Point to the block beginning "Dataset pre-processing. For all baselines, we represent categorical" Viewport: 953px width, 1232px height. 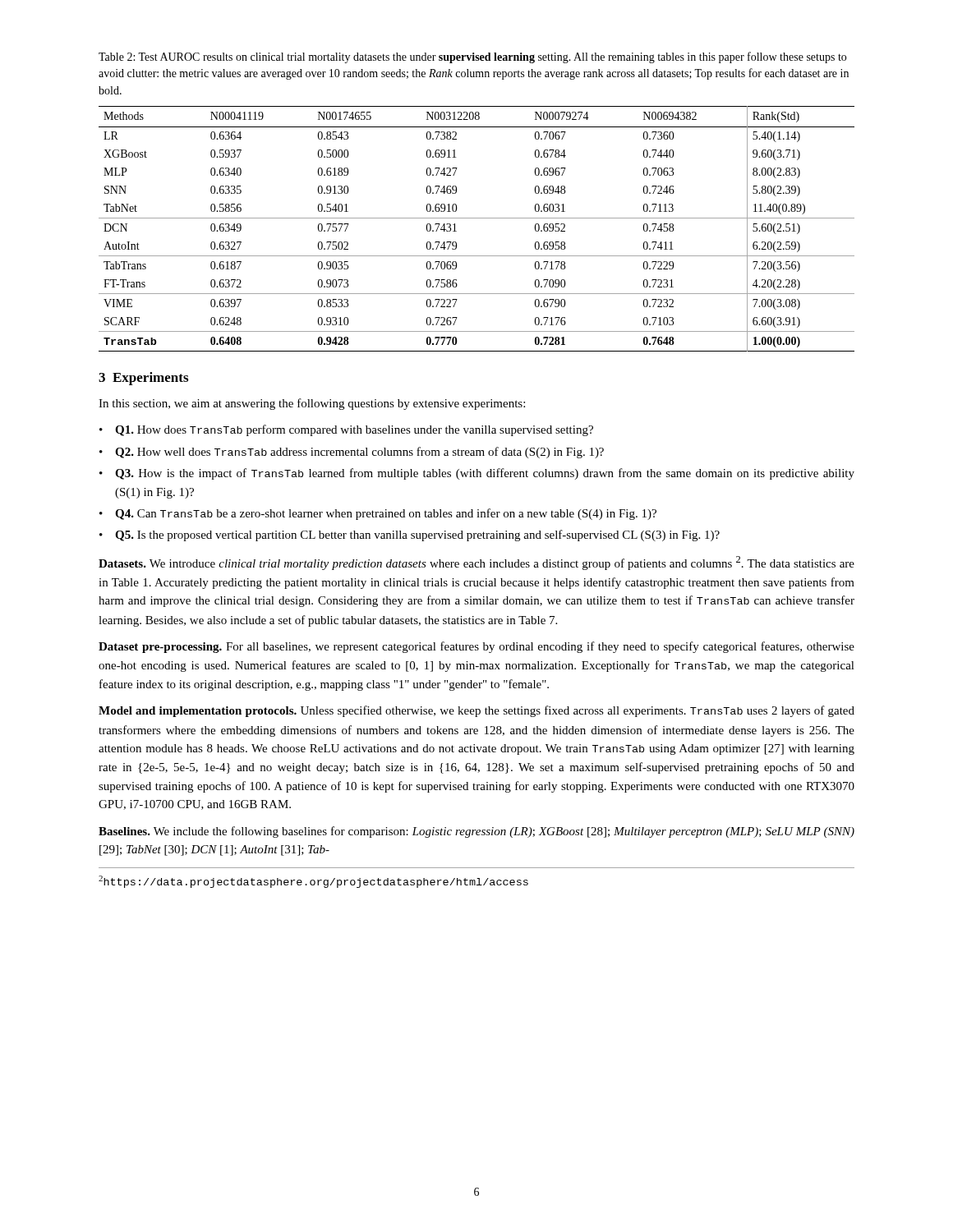476,665
